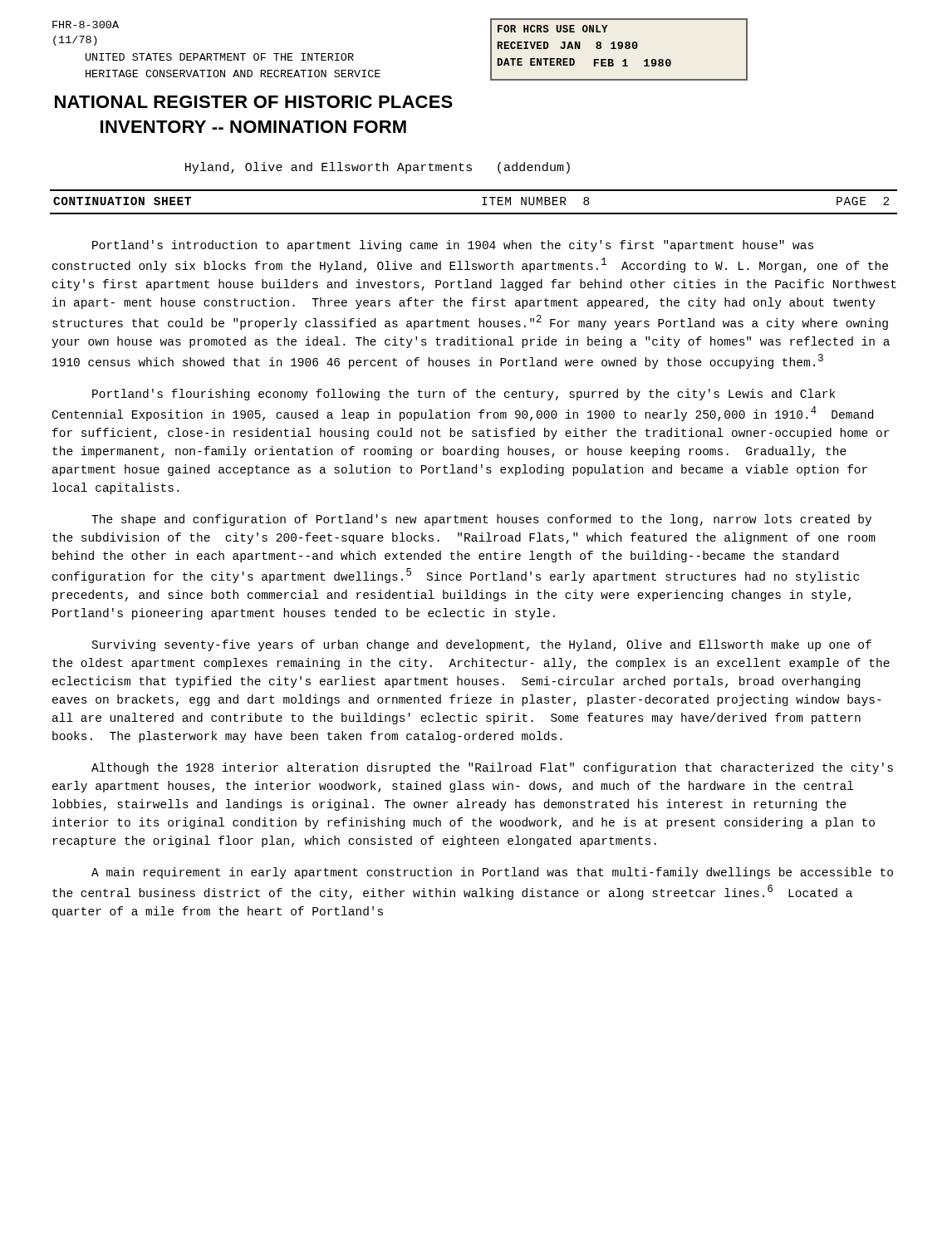Locate the block of text that opens with "Portland's flourishing economy following the turn"
952x1246 pixels.
(x=471, y=441)
